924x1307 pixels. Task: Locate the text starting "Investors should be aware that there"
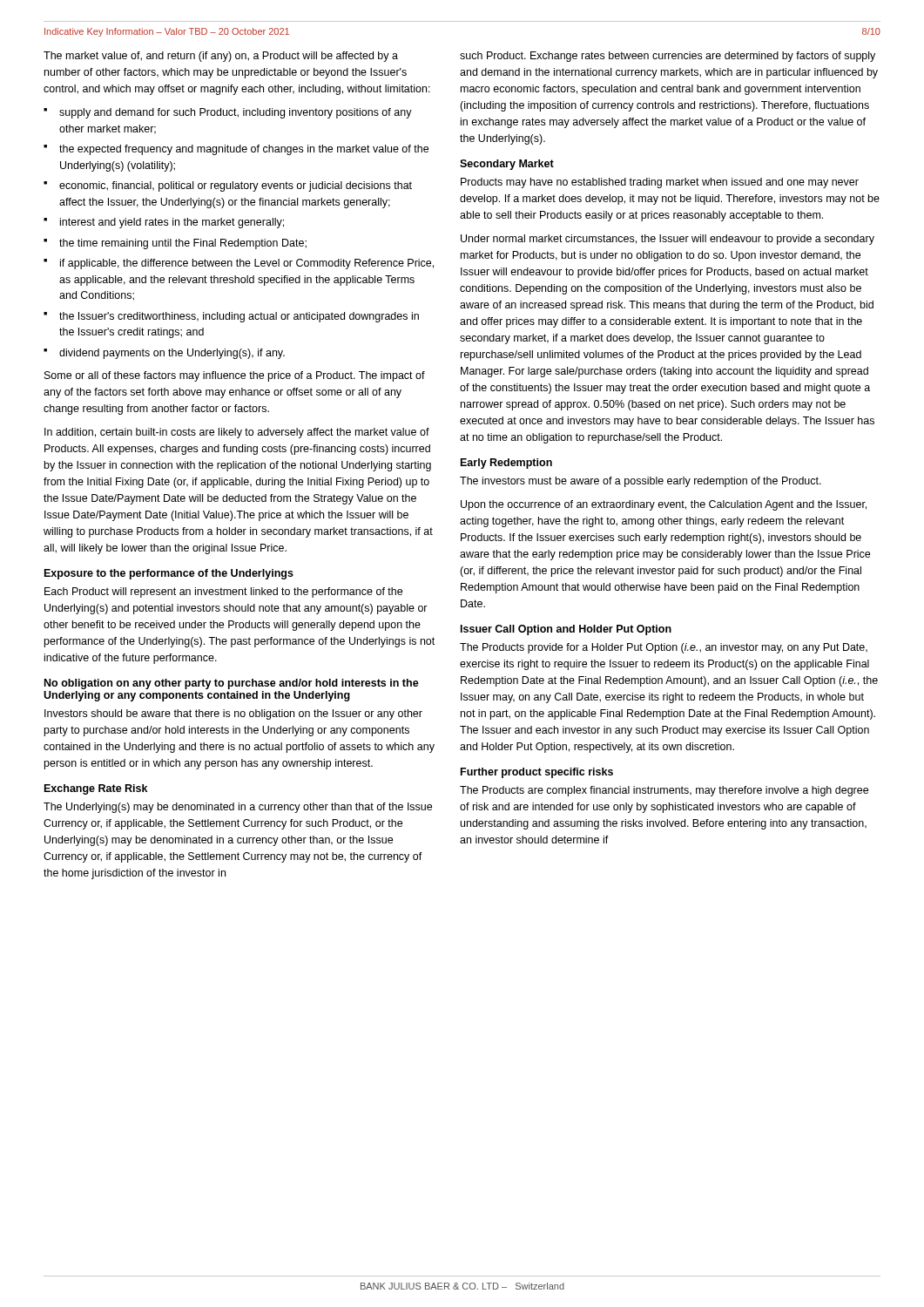(239, 738)
